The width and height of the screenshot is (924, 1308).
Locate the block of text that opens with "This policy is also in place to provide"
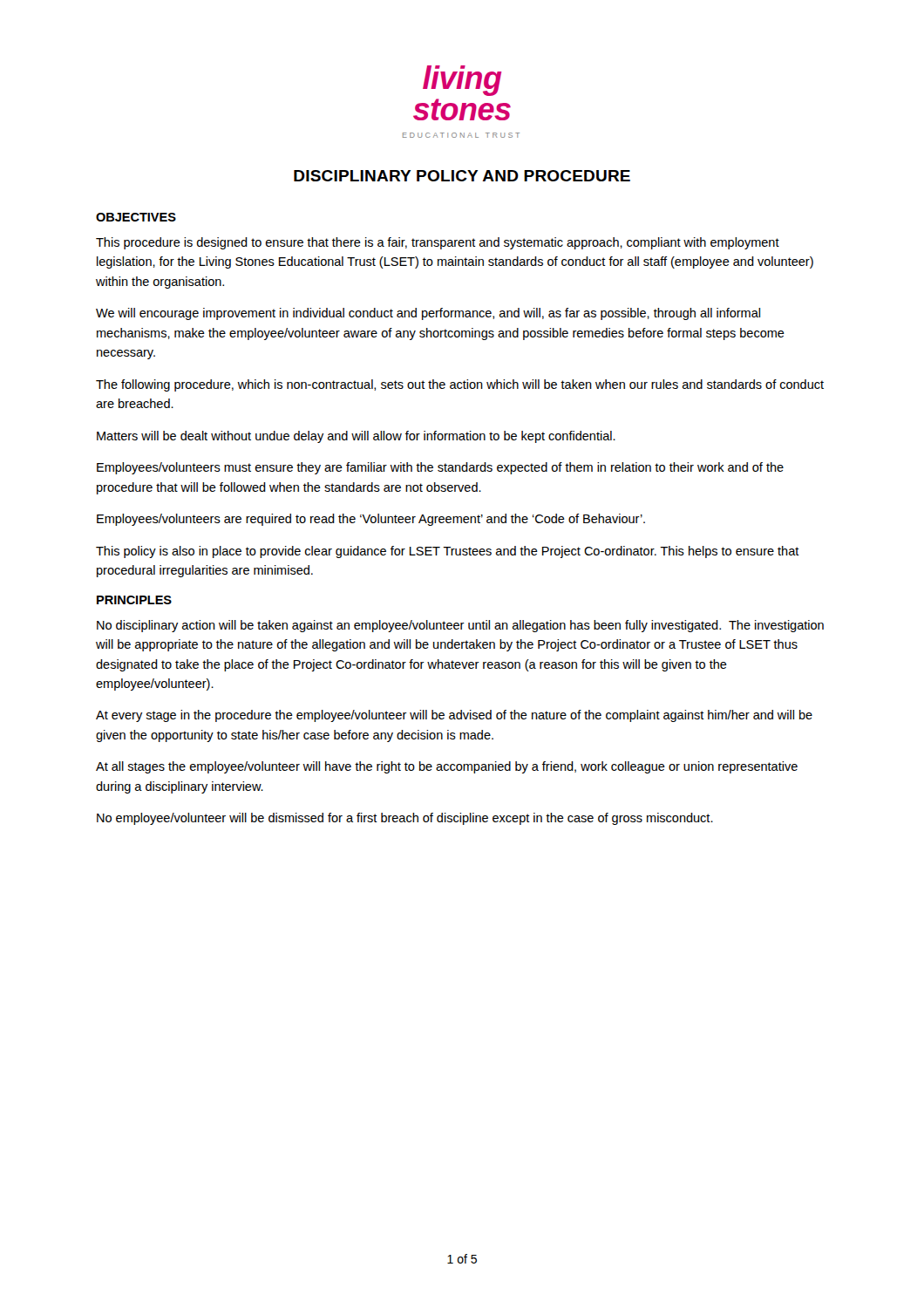tap(447, 561)
